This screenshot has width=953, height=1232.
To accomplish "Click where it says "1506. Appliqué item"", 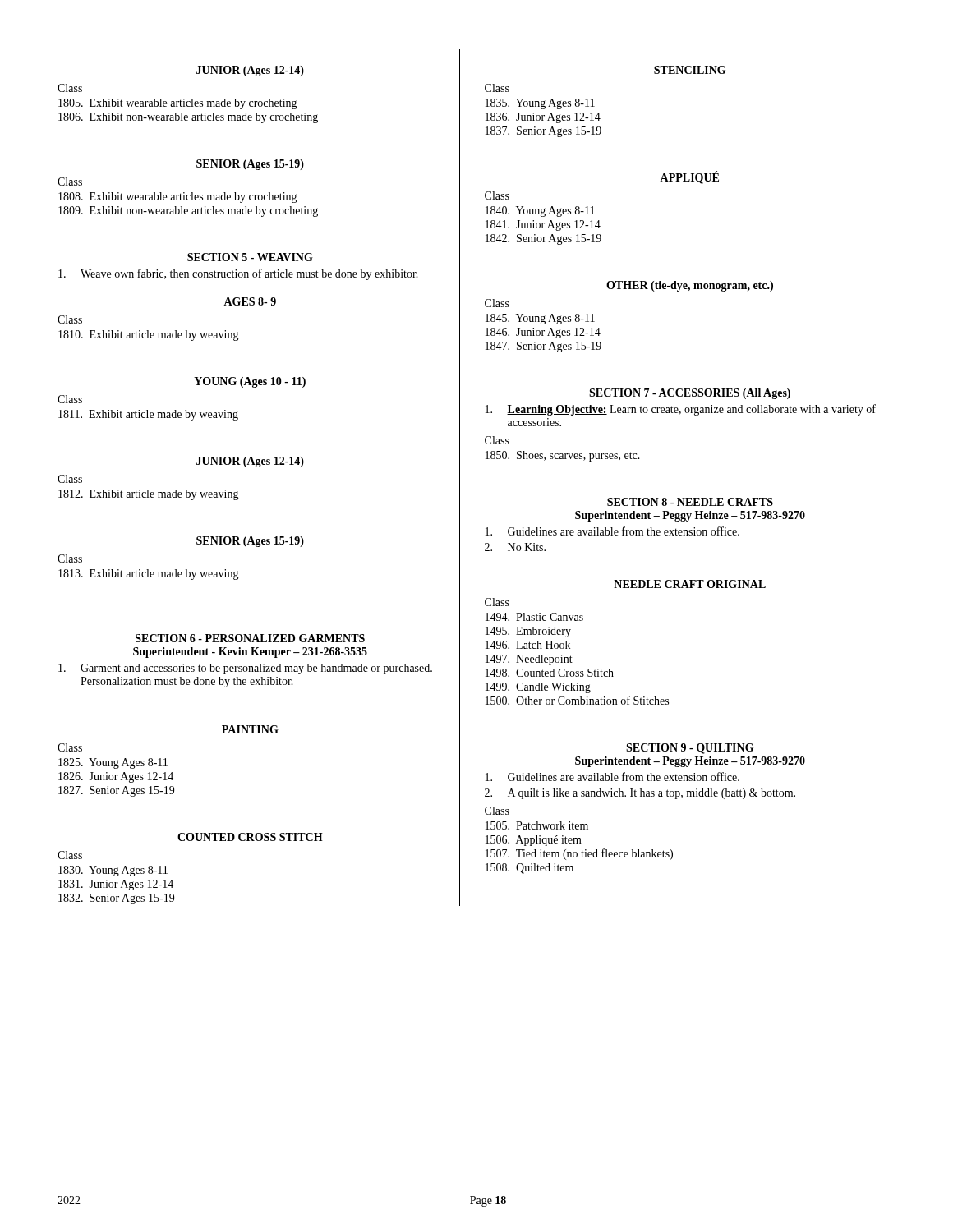I will [533, 840].
